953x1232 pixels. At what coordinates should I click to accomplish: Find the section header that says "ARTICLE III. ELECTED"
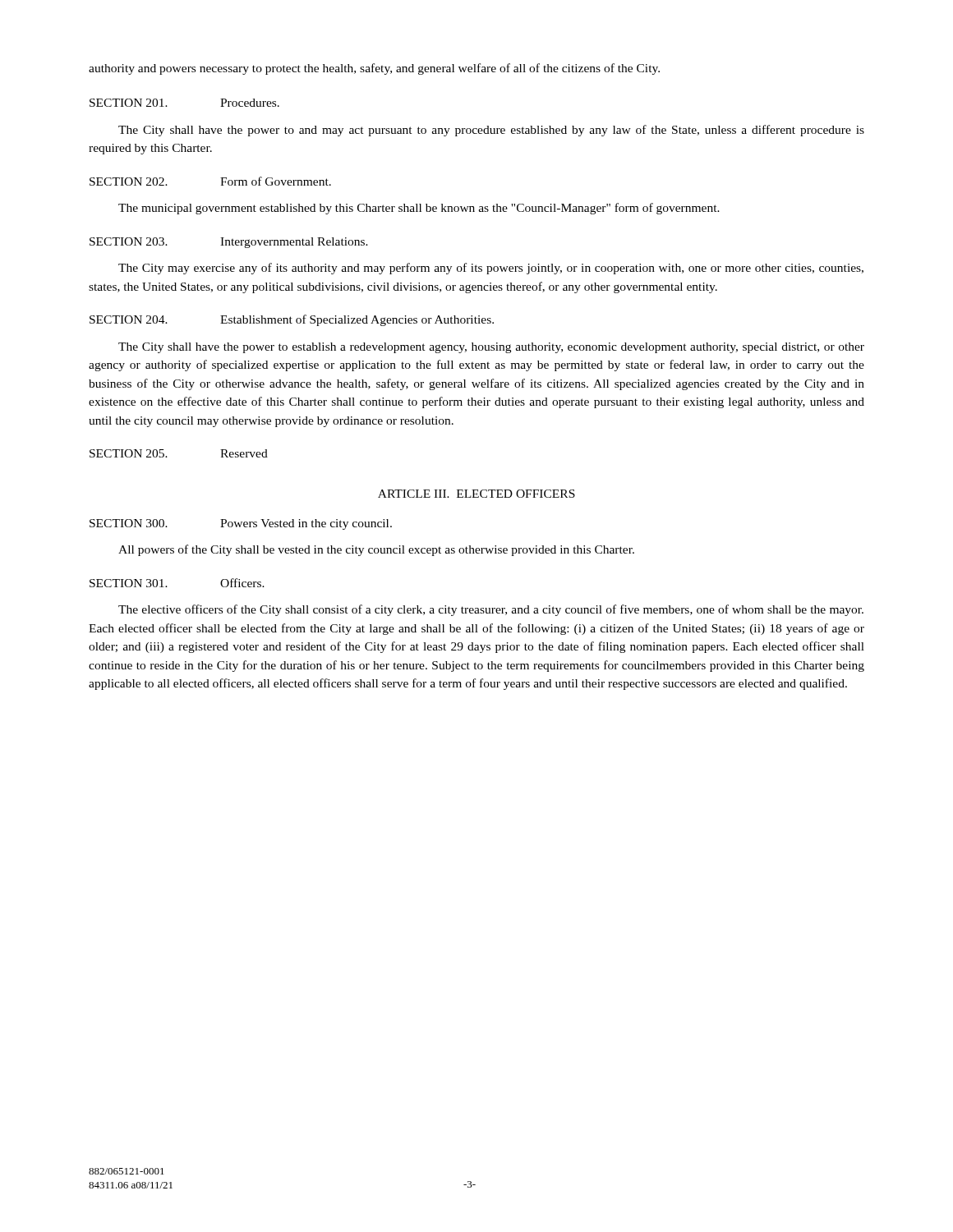coord(476,493)
